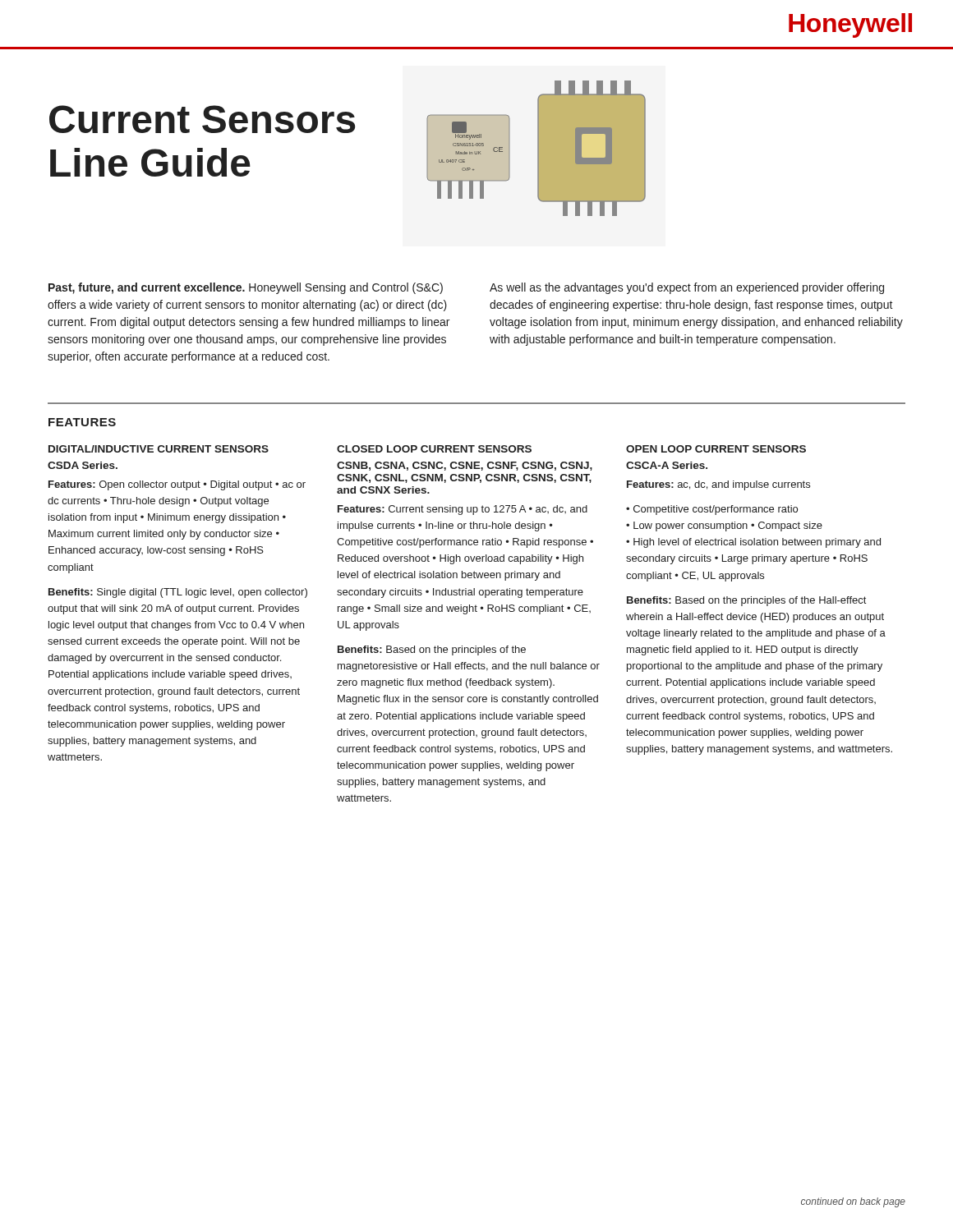
Task: Select the section header that says "DIGITAL/INDUCTIVE CURRENT SENSORS"
Action: pyautogui.click(x=158, y=449)
